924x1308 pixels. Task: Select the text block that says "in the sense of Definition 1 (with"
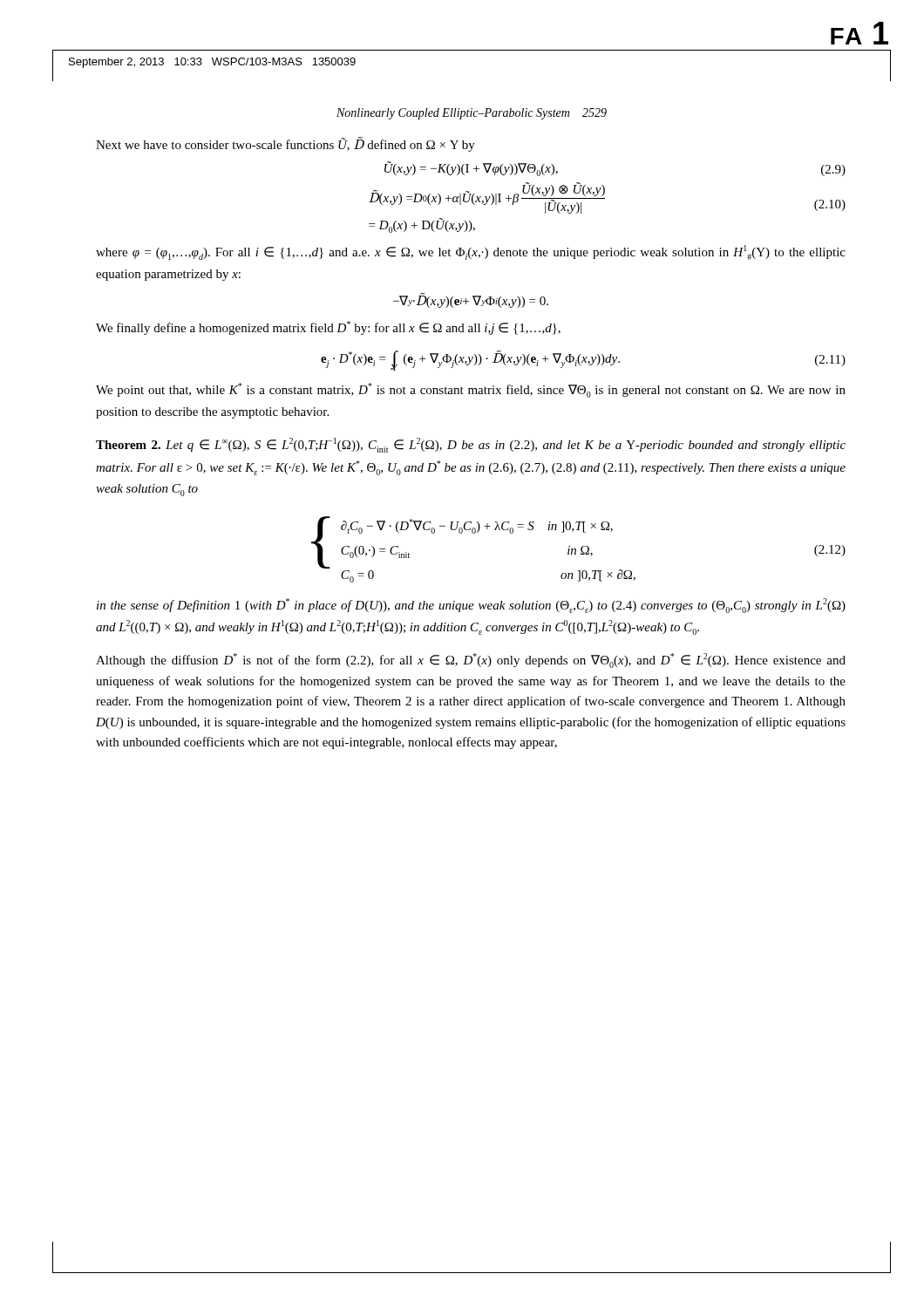coord(471,616)
